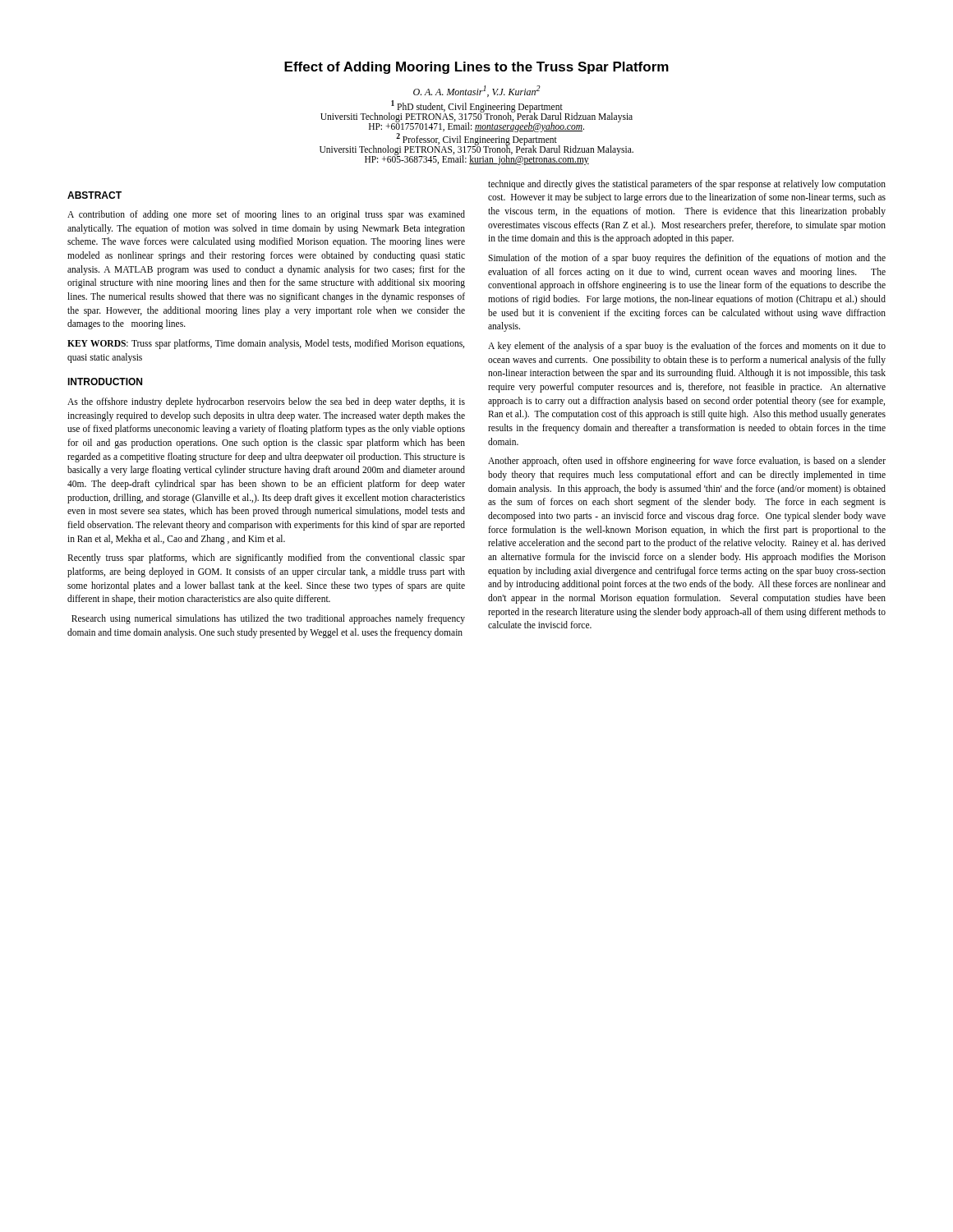Select the text block that says "technique and directly gives the"
This screenshot has width=953, height=1232.
(x=687, y=211)
